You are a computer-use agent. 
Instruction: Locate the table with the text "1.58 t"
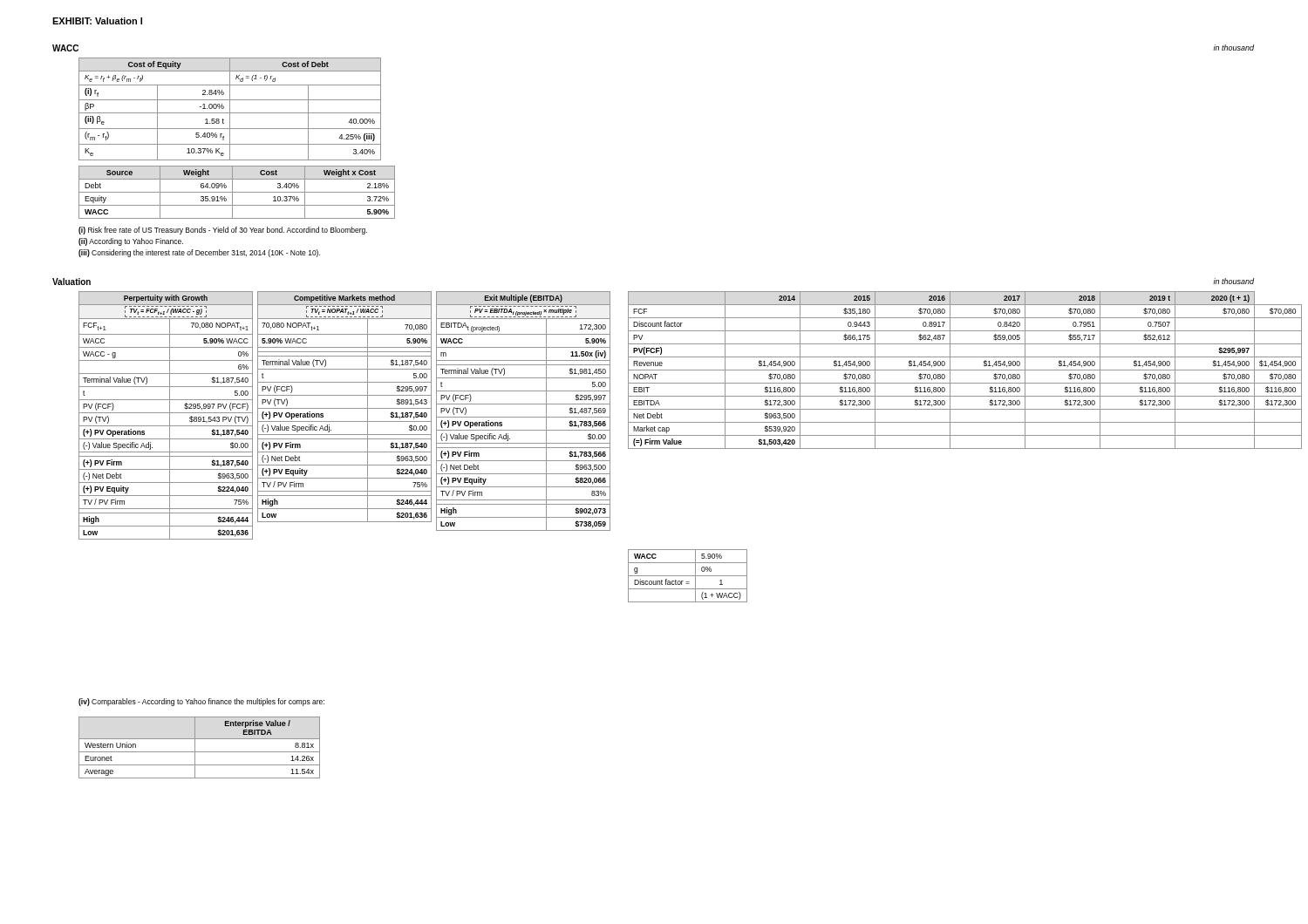point(230,109)
